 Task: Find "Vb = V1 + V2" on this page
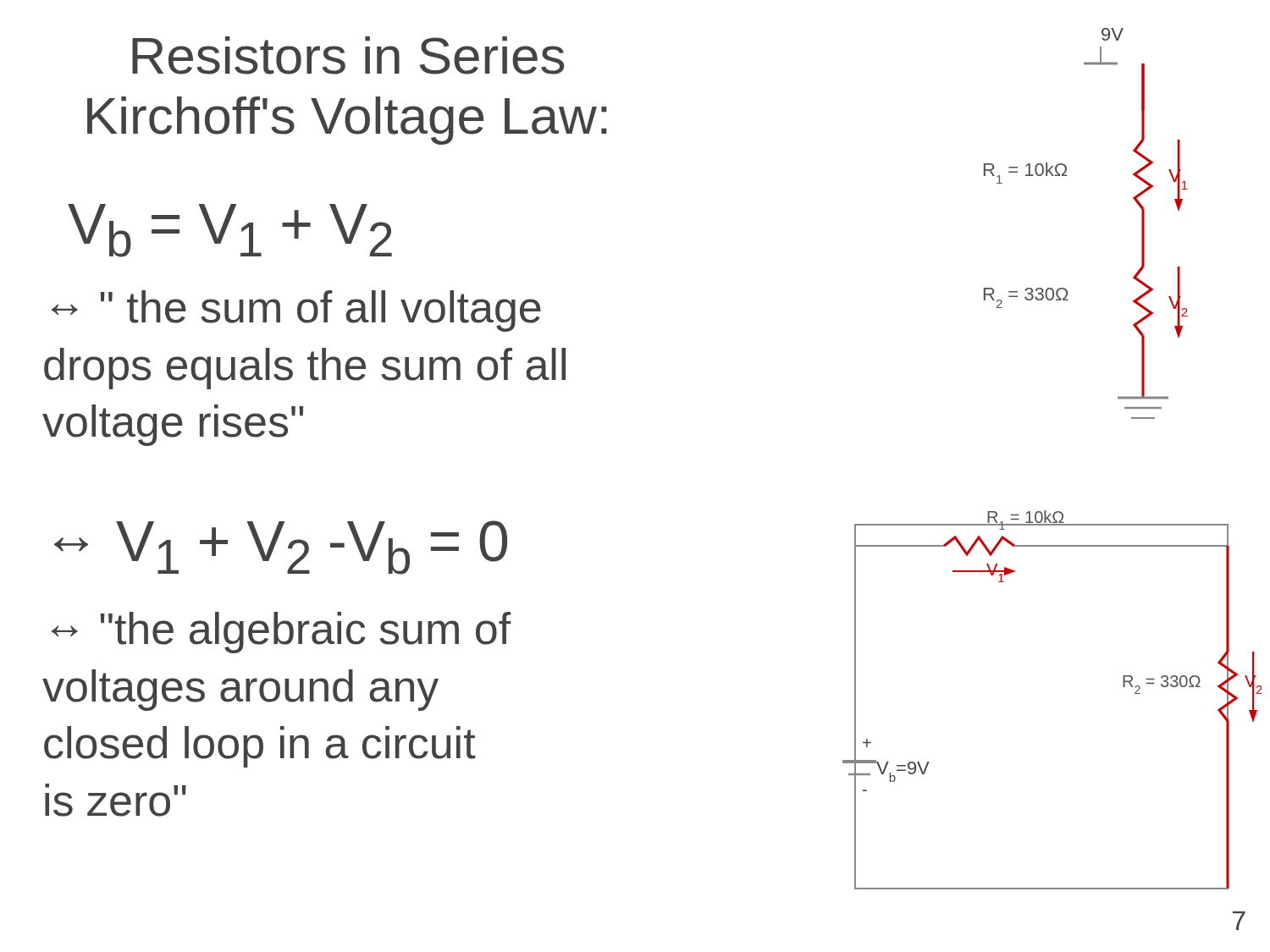point(231,229)
